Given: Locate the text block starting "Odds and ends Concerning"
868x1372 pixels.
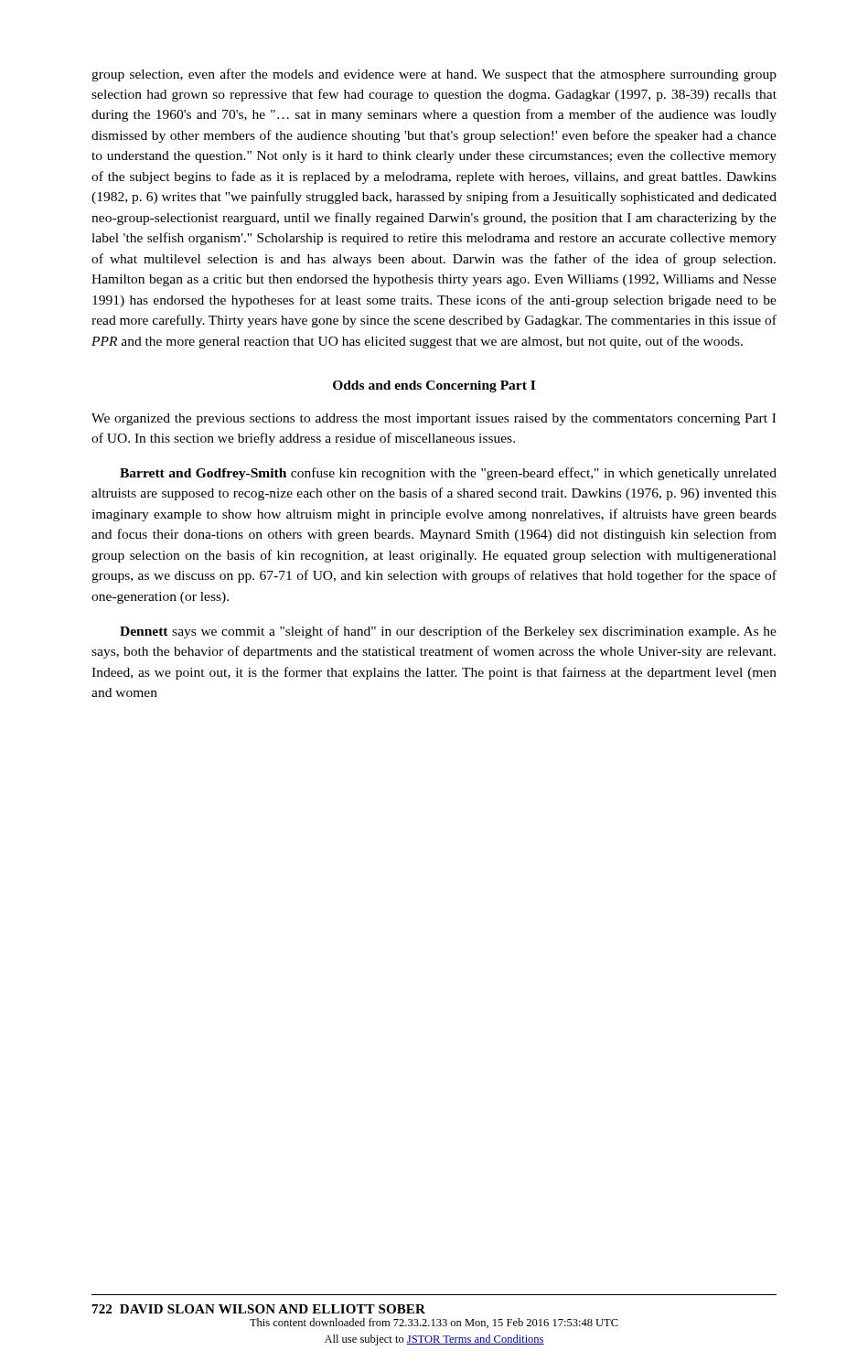Looking at the screenshot, I should pyautogui.click(x=434, y=385).
